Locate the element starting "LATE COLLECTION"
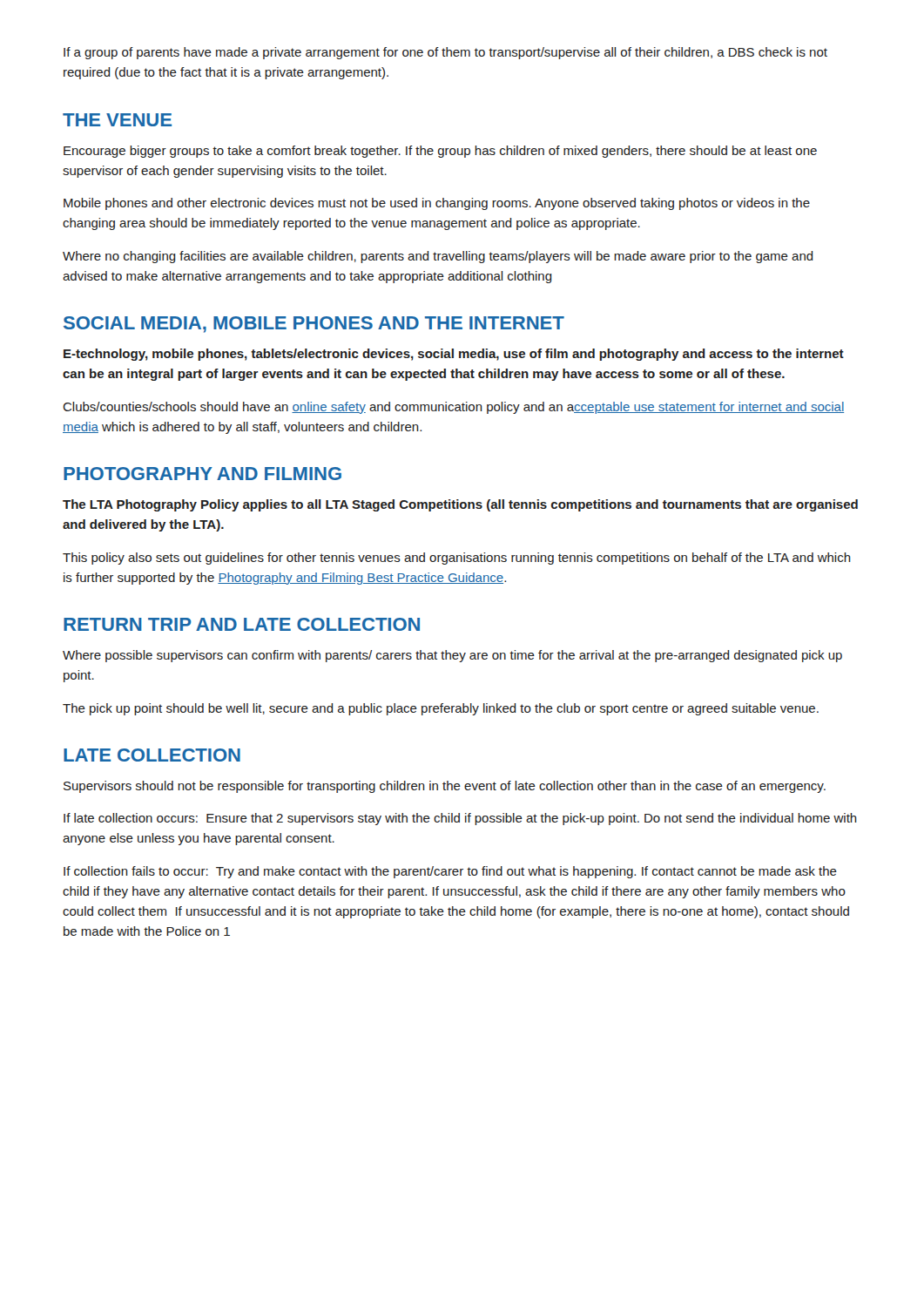The width and height of the screenshot is (924, 1307). 152,755
